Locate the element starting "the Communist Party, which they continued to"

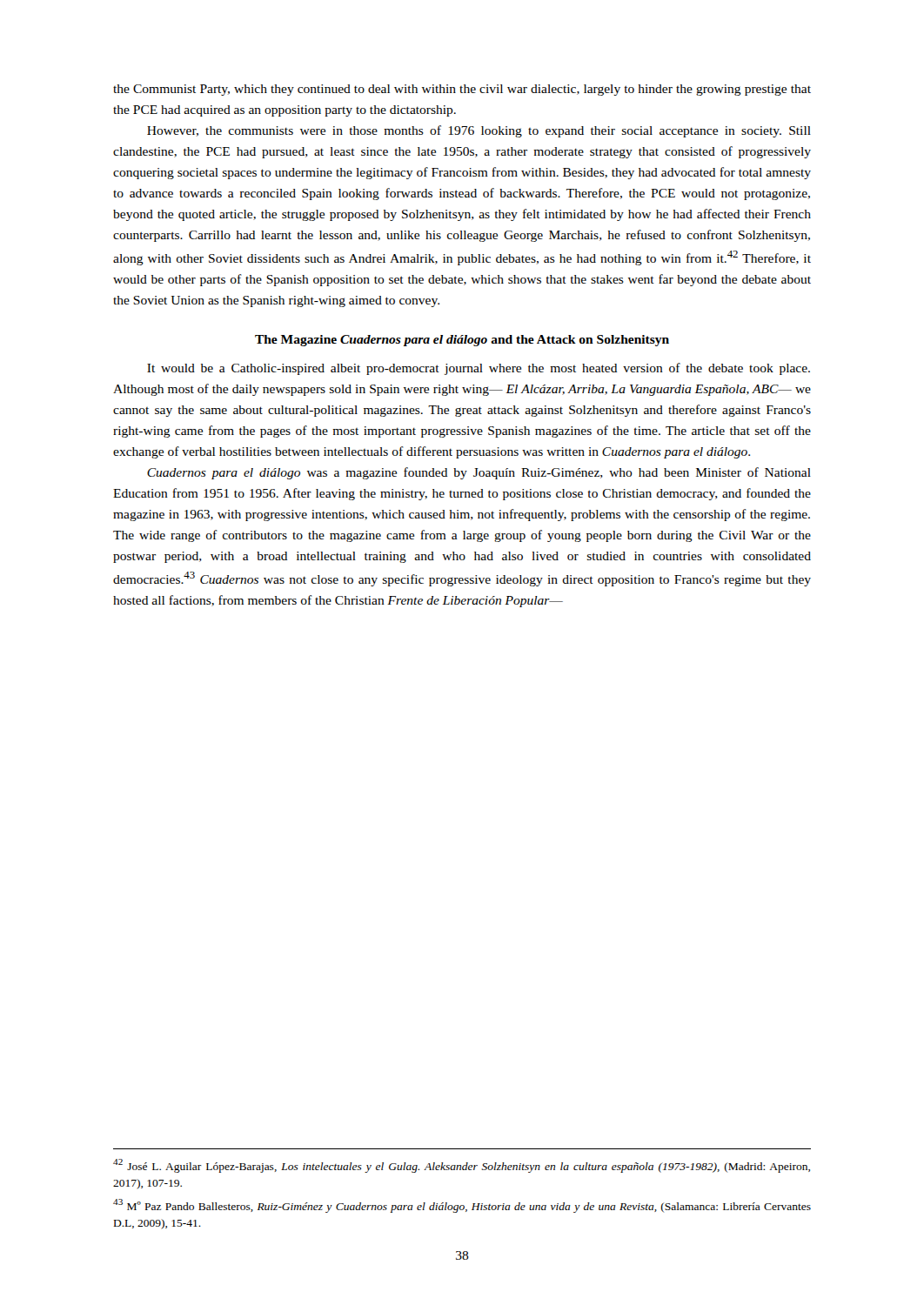pyautogui.click(x=462, y=195)
